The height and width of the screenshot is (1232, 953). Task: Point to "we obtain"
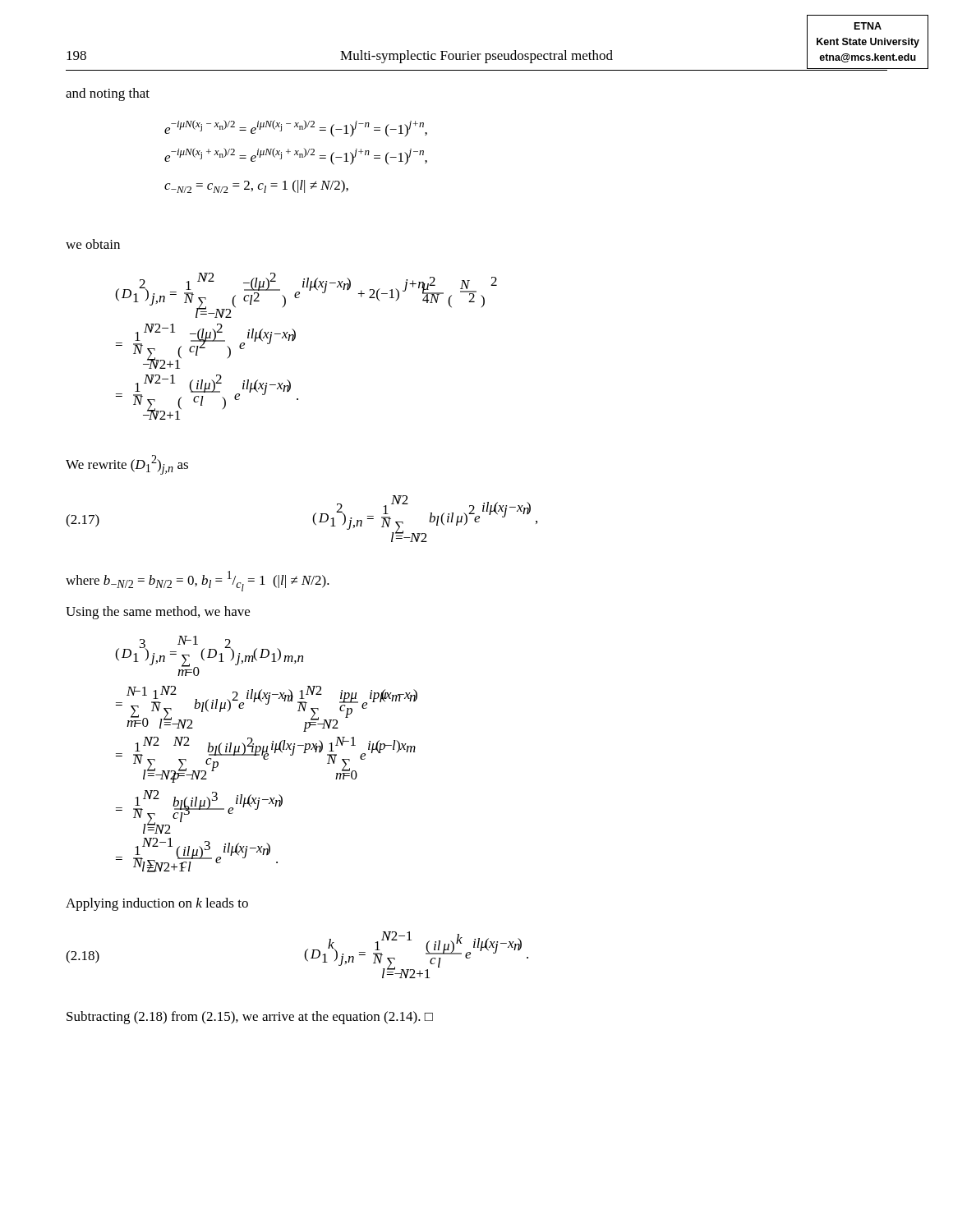[x=93, y=244]
